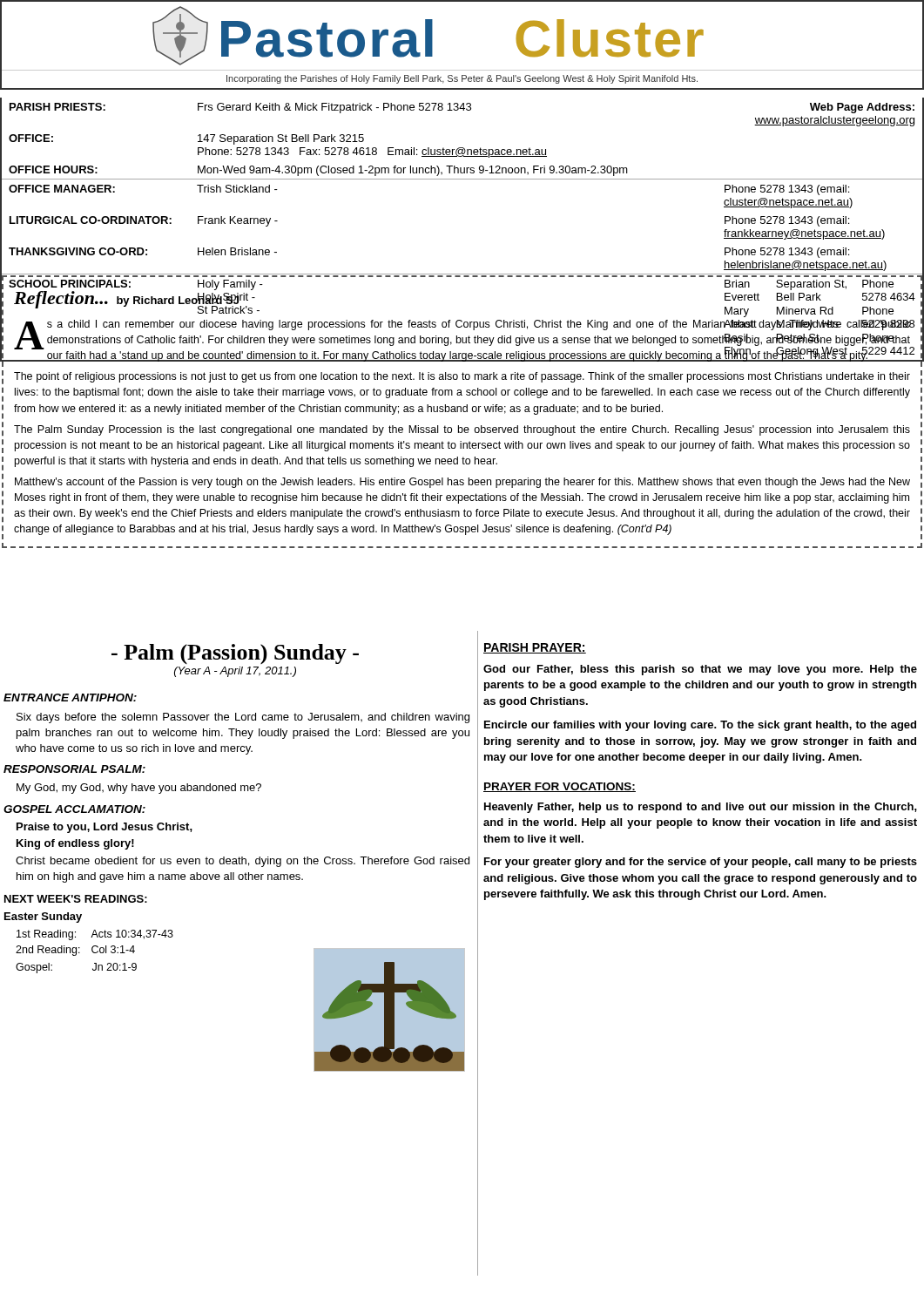Select the text block that says "Praise to you,"

104,835
